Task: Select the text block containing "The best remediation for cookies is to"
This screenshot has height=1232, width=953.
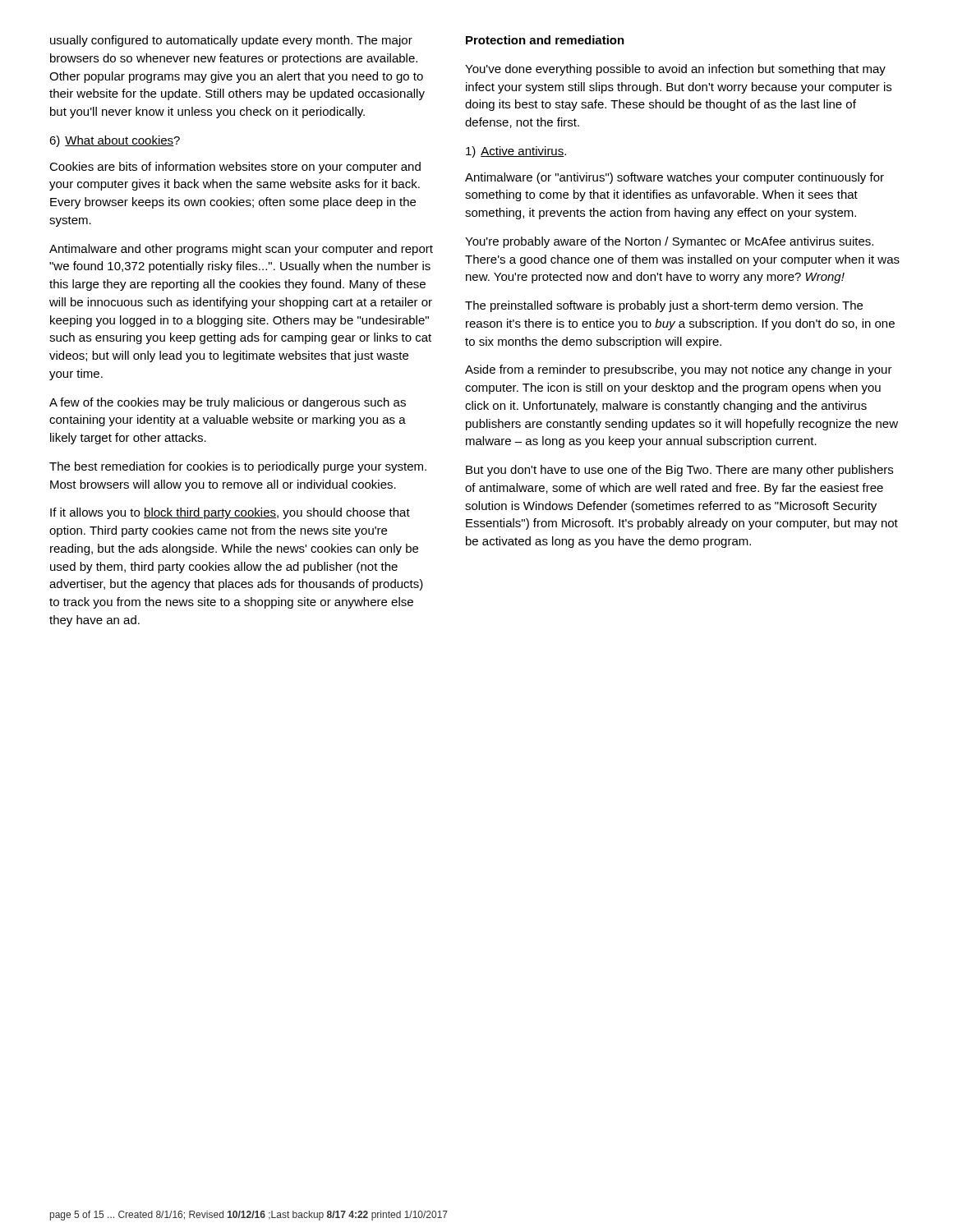Action: coord(242,475)
